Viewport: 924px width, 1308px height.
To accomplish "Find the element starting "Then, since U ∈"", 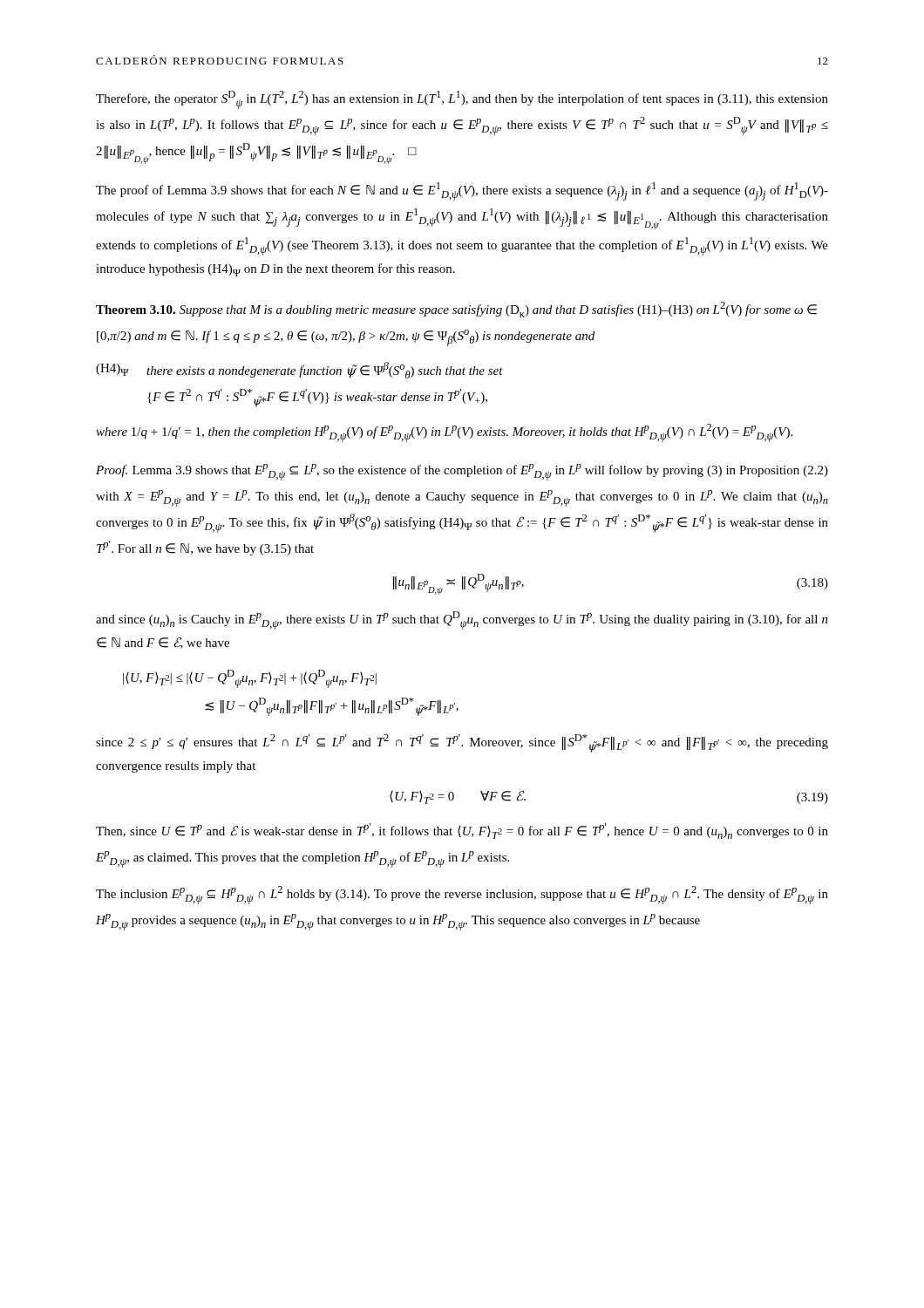I will pyautogui.click(x=462, y=844).
